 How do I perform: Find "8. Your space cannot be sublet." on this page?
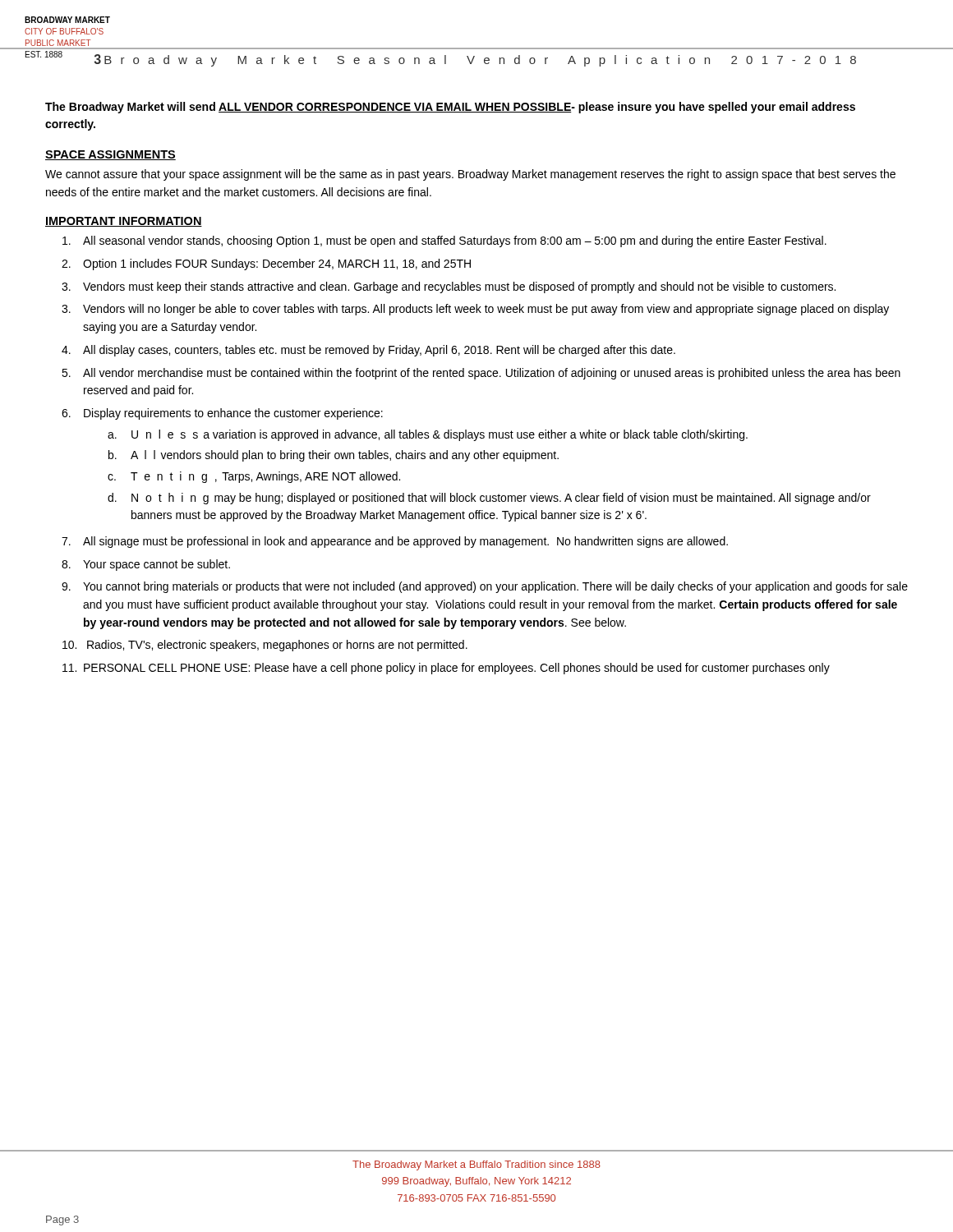click(146, 565)
